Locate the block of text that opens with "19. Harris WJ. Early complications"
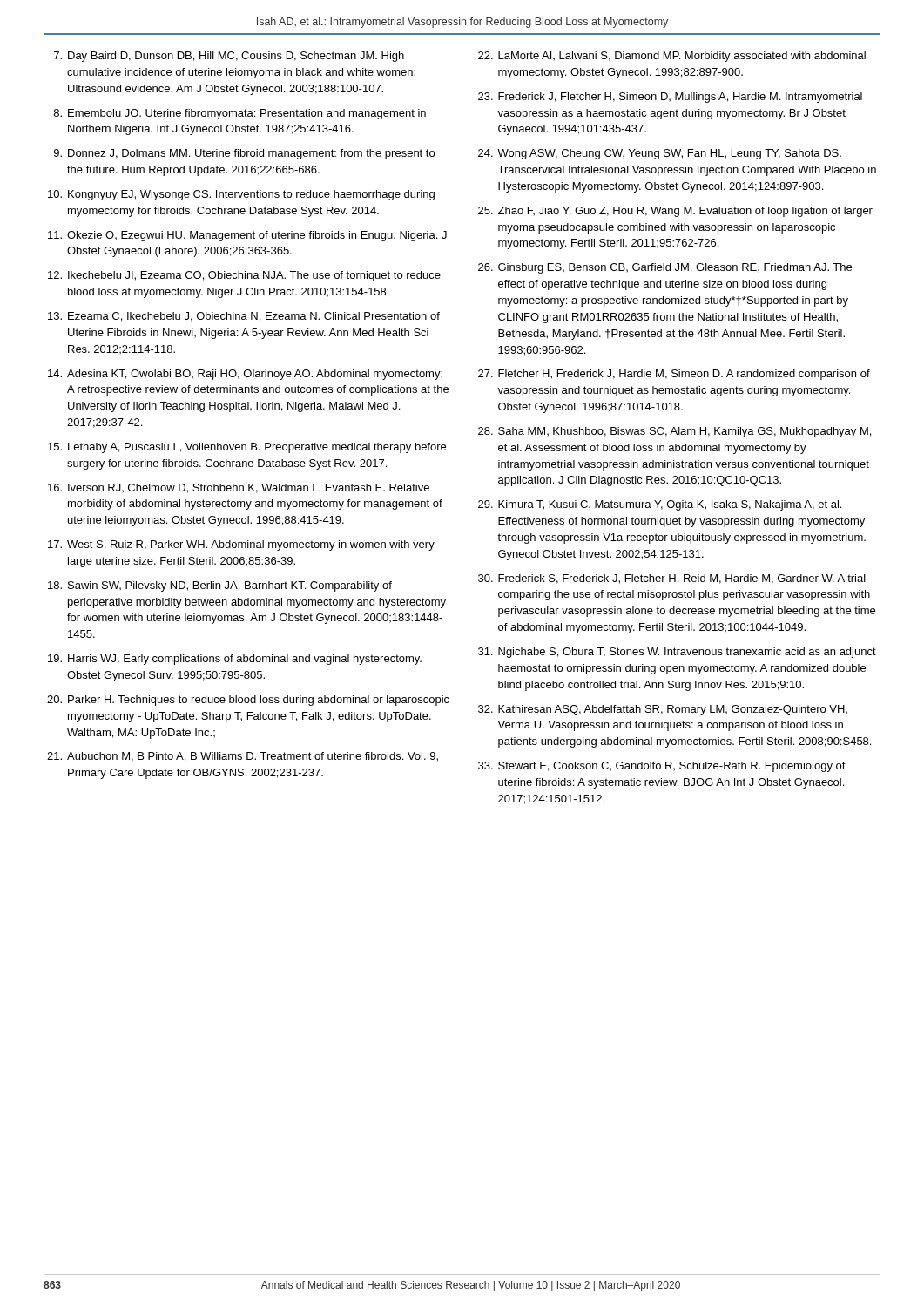Screen dimensions: 1307x924 pyautogui.click(x=247, y=667)
